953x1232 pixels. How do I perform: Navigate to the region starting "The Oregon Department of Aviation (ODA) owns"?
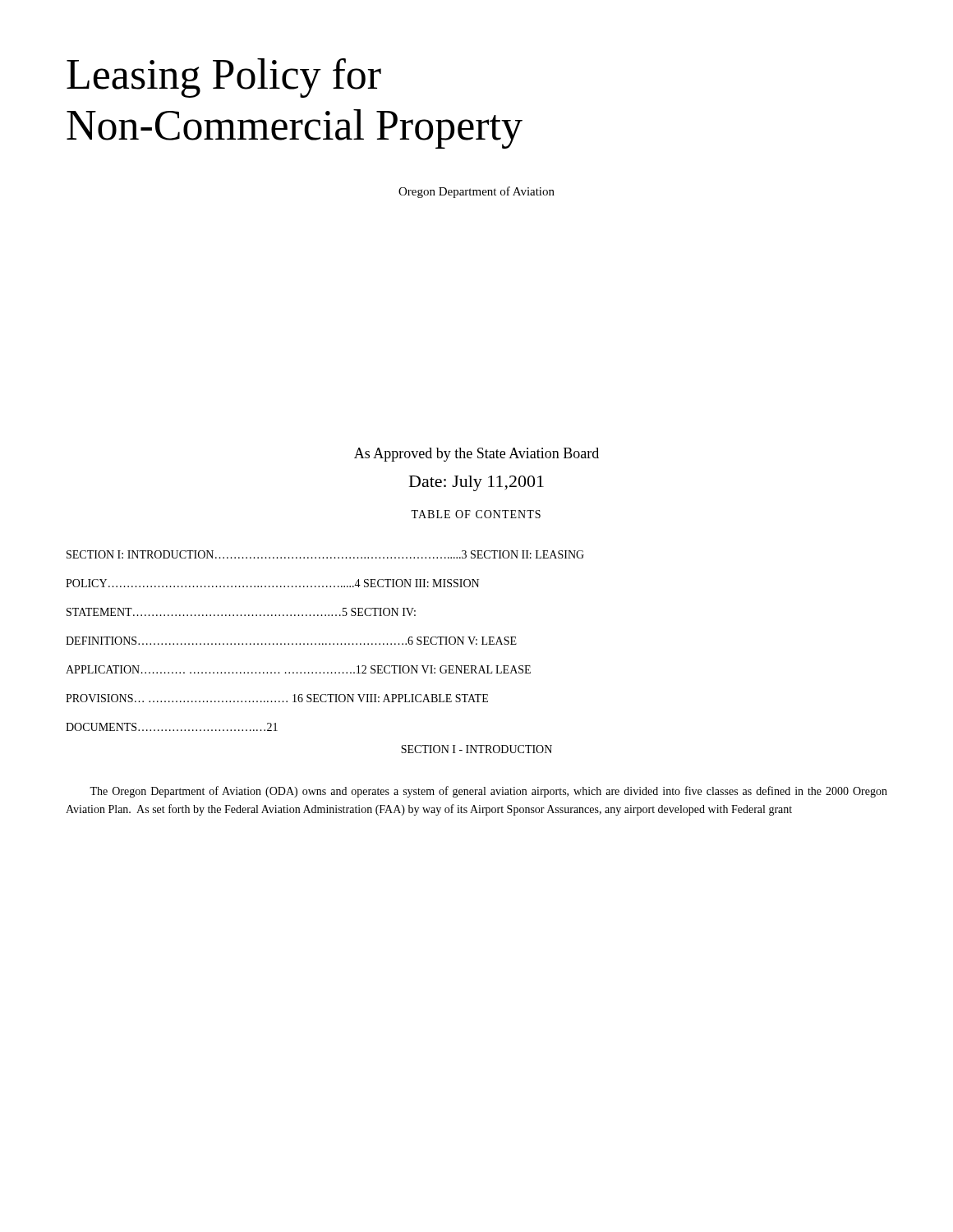[x=476, y=800]
